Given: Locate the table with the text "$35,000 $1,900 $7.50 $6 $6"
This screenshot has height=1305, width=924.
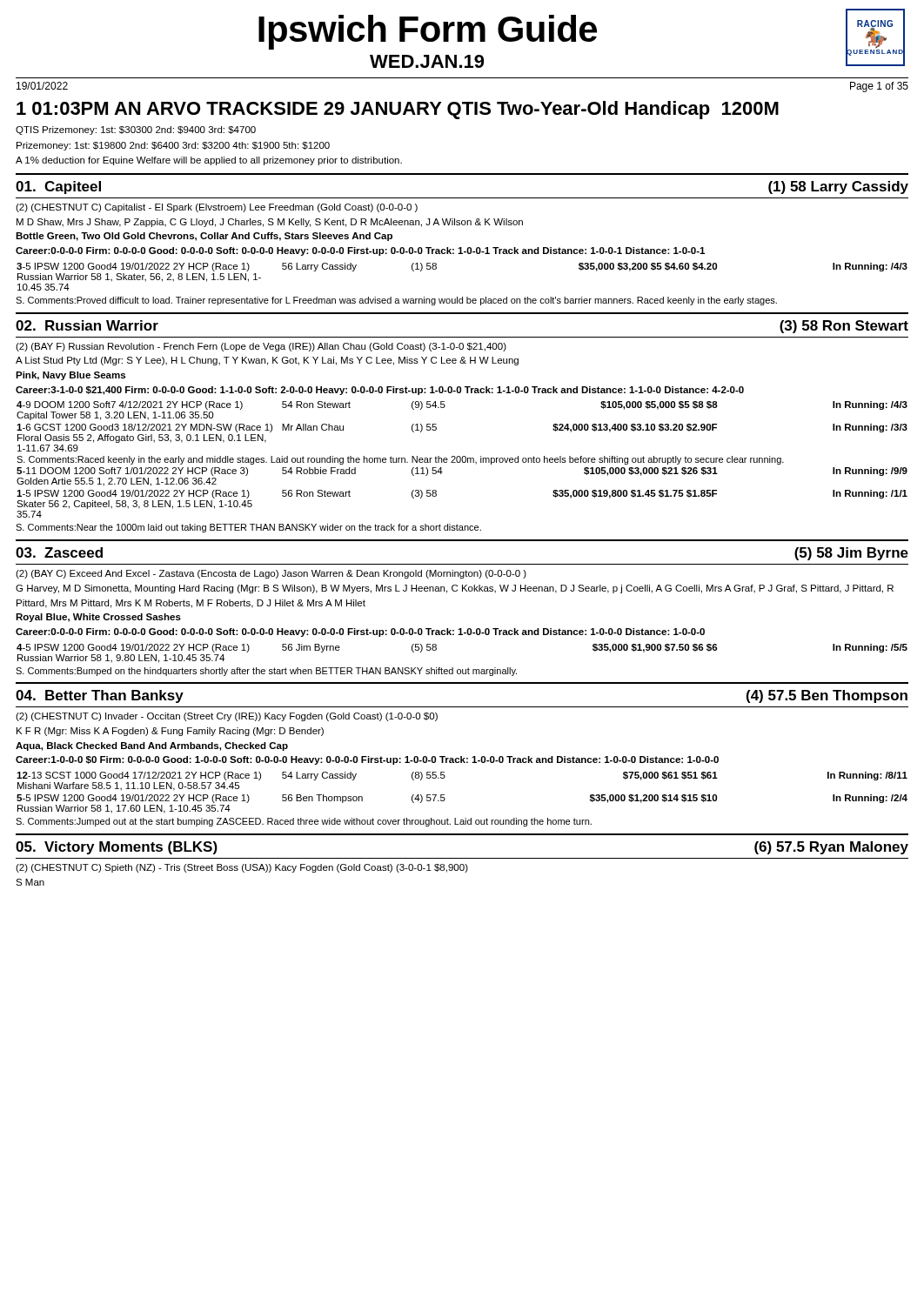Looking at the screenshot, I should pyautogui.click(x=462, y=652).
